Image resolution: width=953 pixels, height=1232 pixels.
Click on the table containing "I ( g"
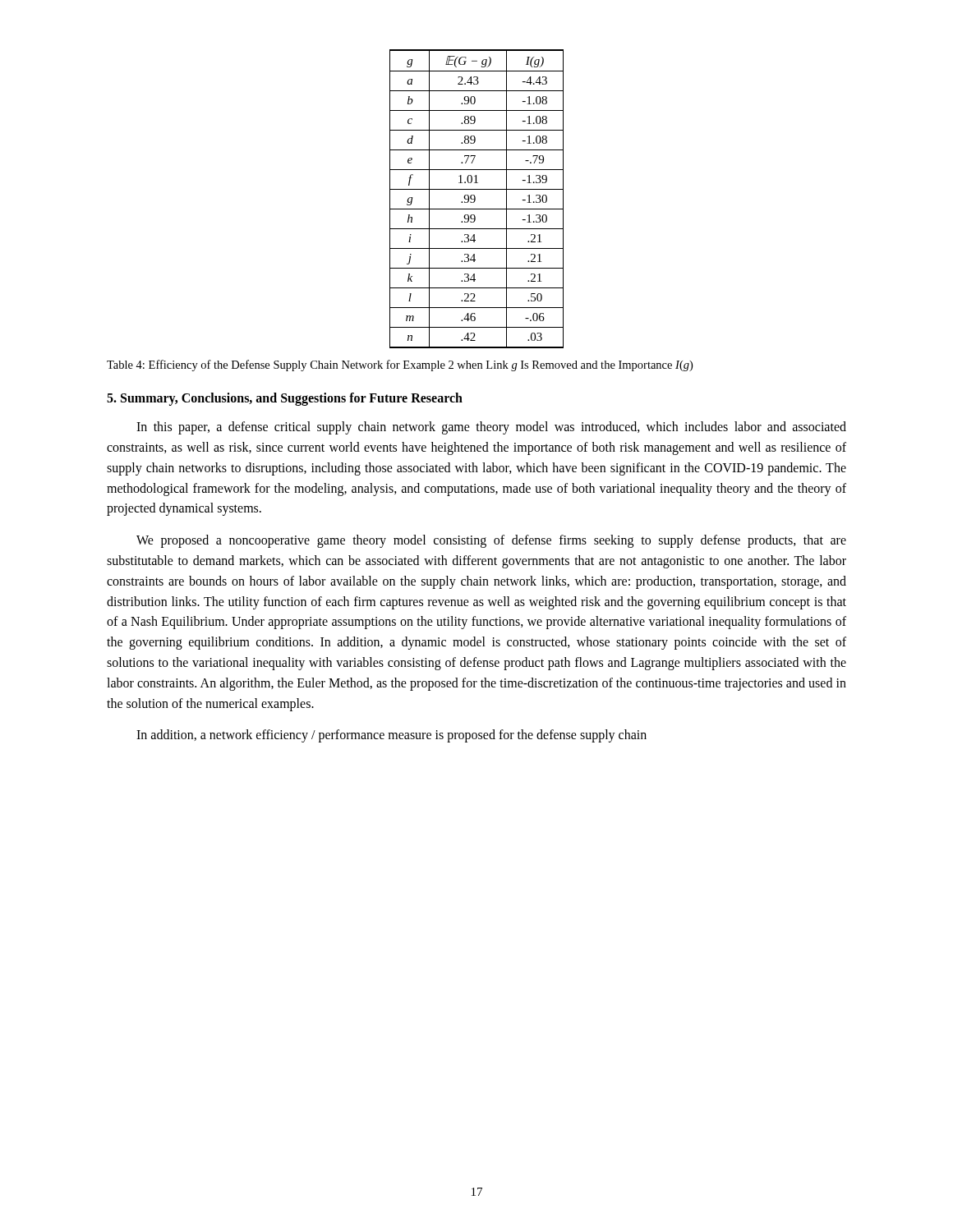tap(476, 199)
